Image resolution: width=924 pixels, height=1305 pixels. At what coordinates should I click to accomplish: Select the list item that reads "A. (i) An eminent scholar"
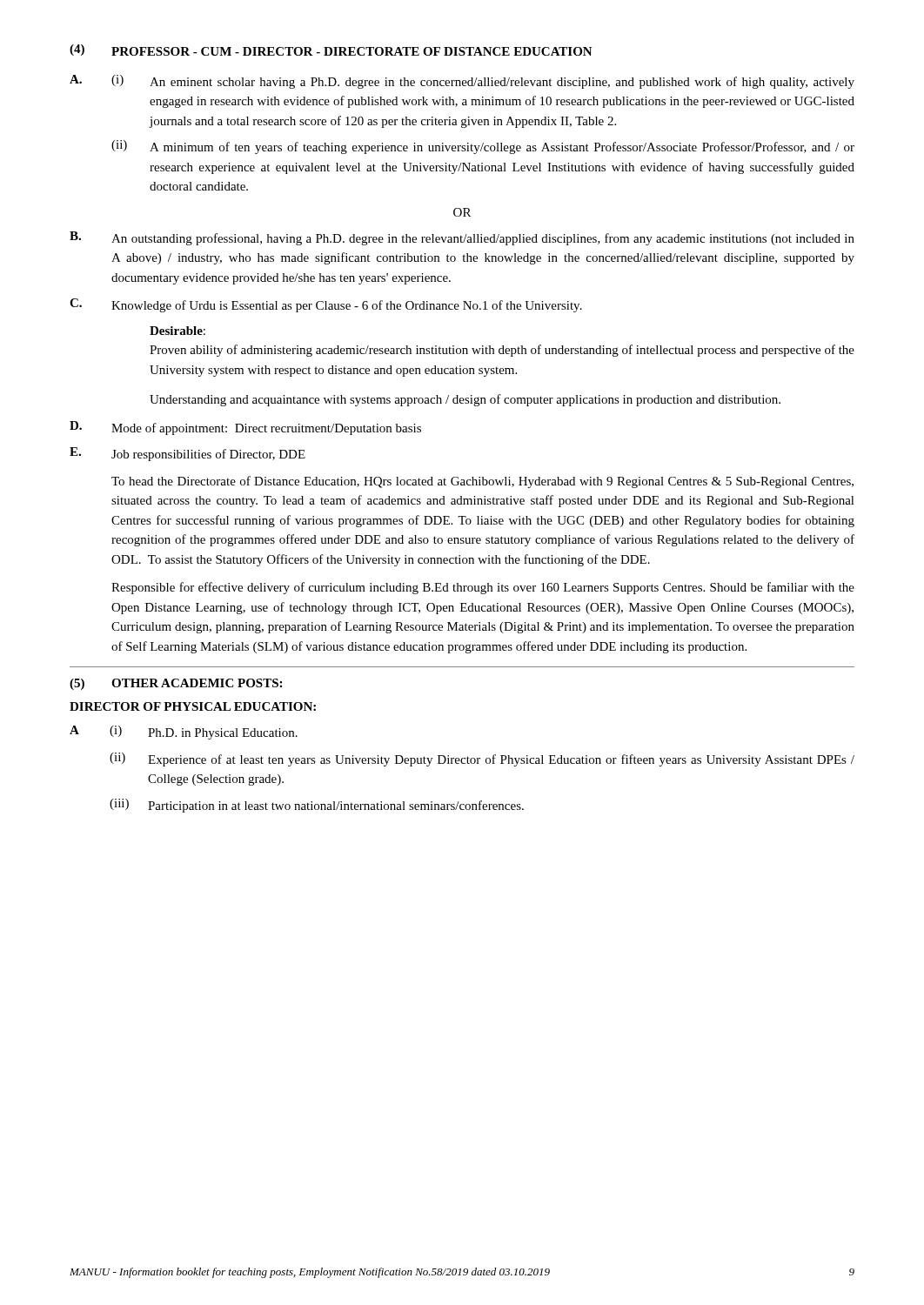(x=462, y=101)
